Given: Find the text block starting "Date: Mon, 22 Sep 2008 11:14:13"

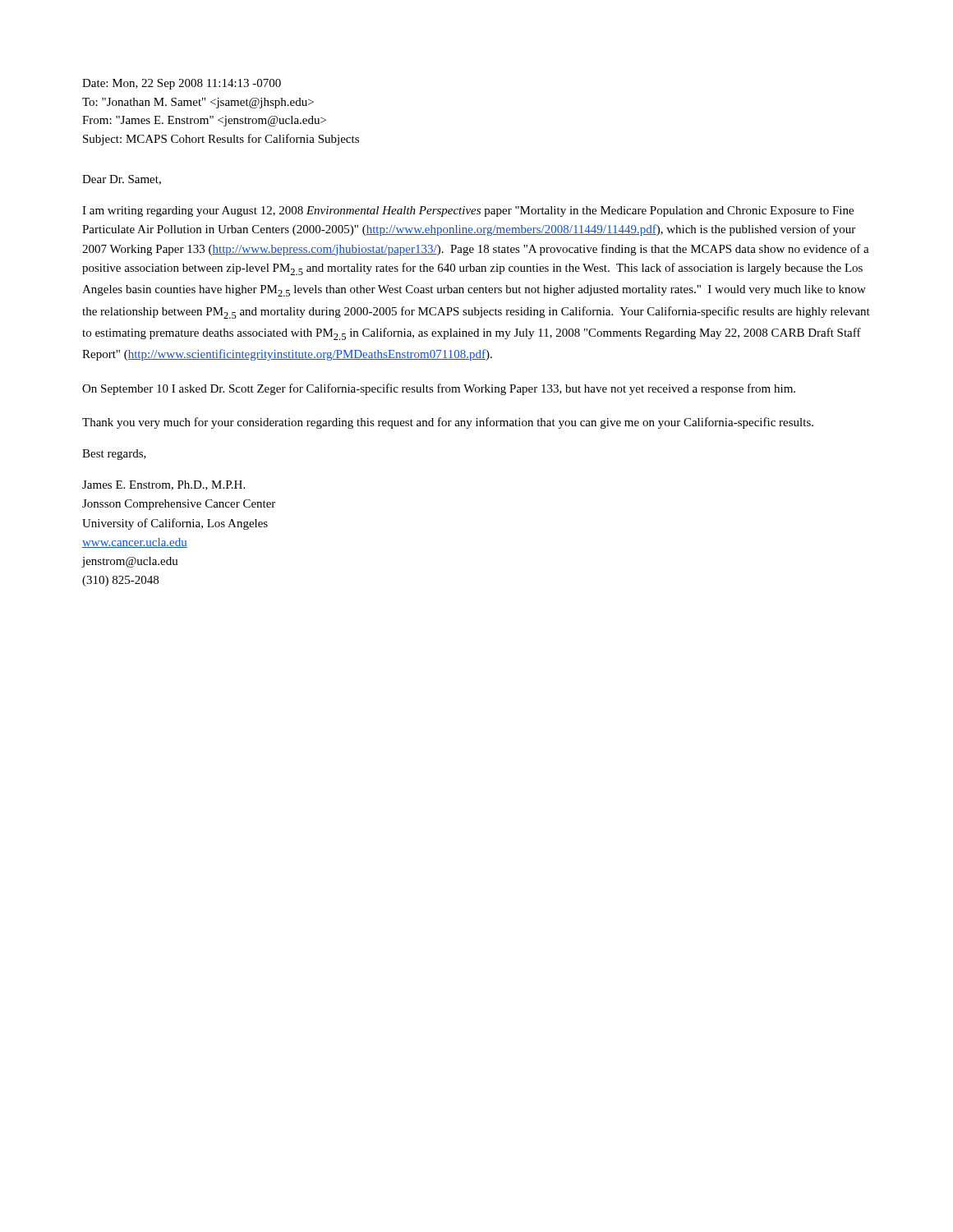Looking at the screenshot, I should pyautogui.click(x=221, y=111).
